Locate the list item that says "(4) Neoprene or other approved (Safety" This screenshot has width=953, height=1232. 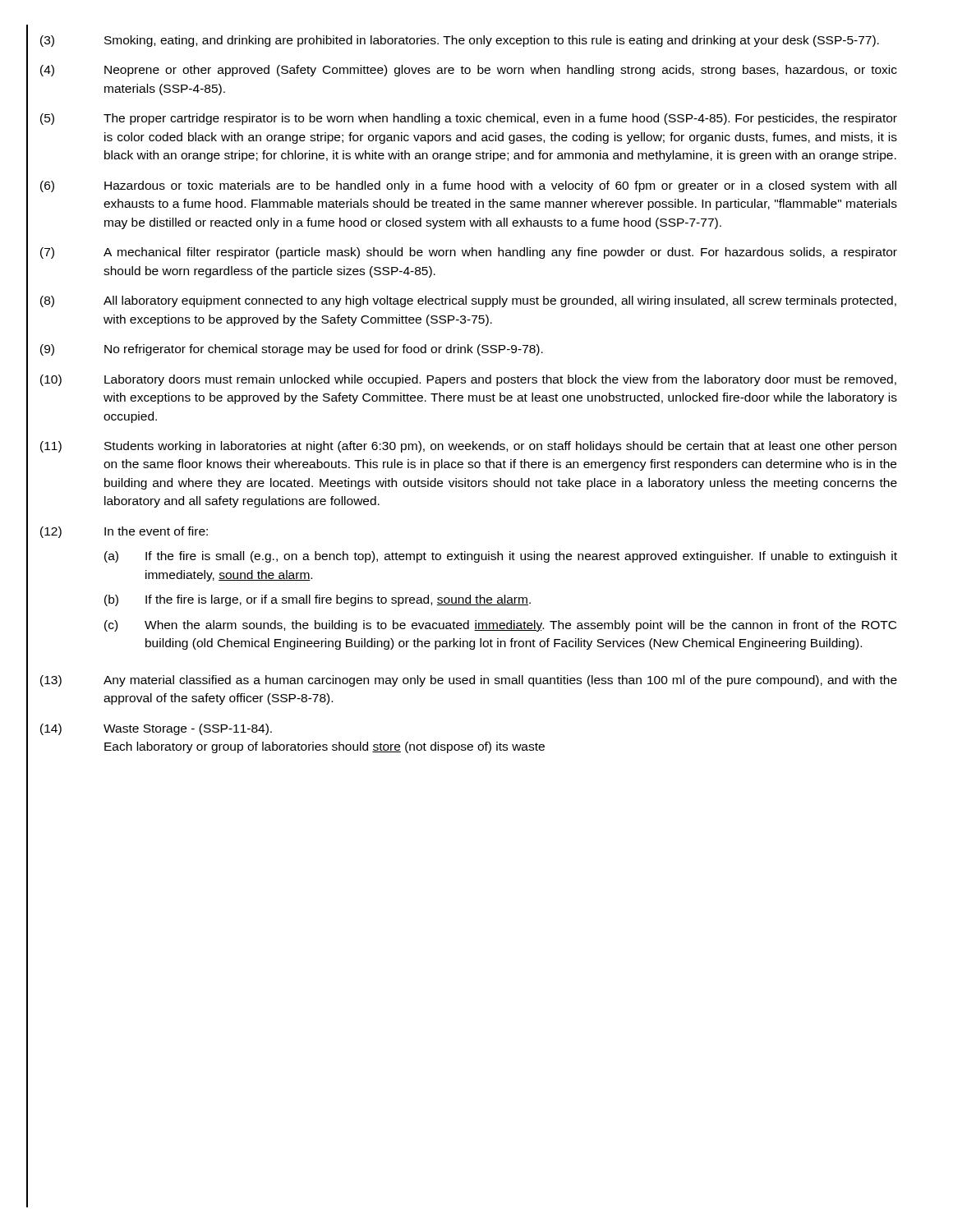(468, 80)
